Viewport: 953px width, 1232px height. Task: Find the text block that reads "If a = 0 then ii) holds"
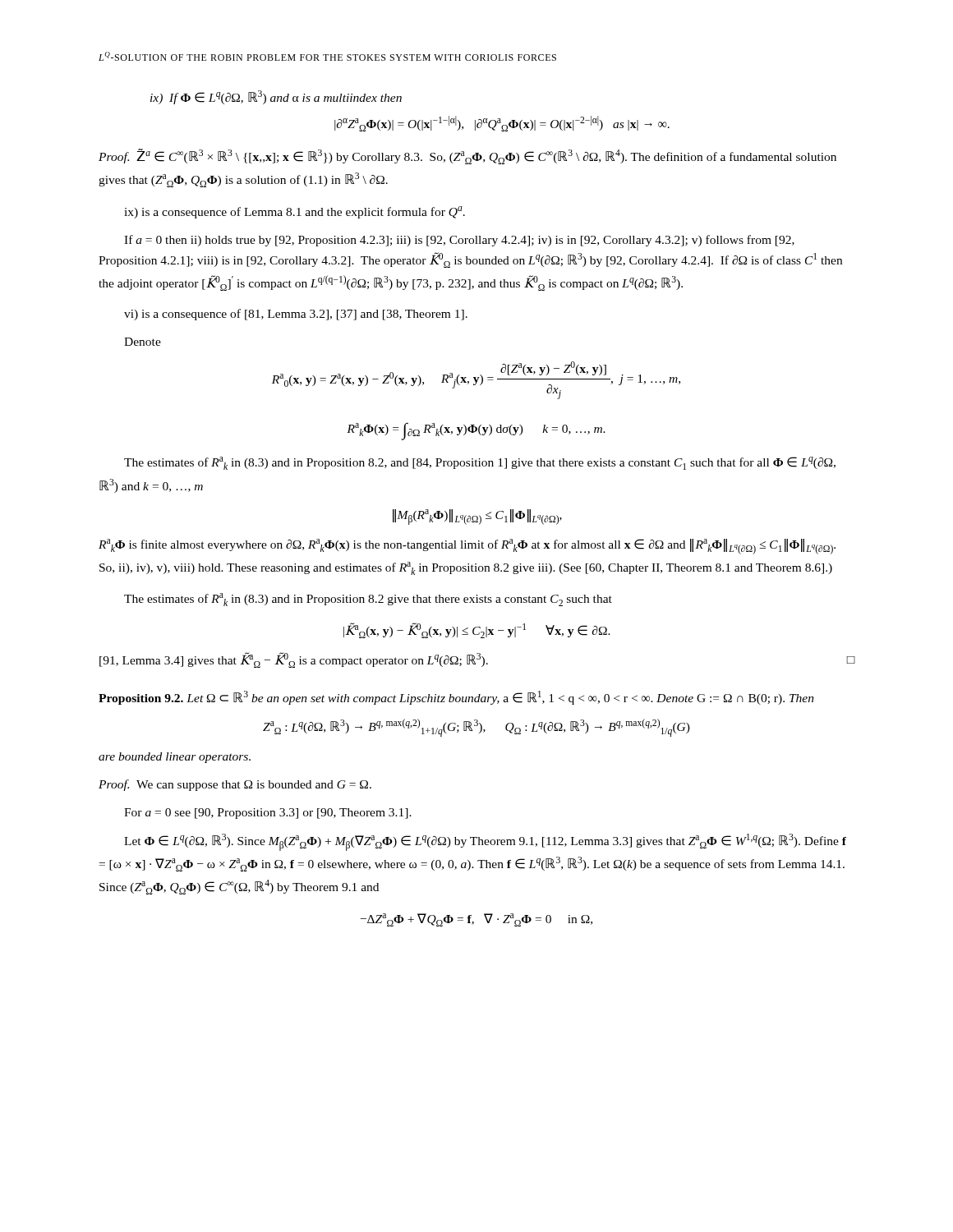(x=471, y=263)
